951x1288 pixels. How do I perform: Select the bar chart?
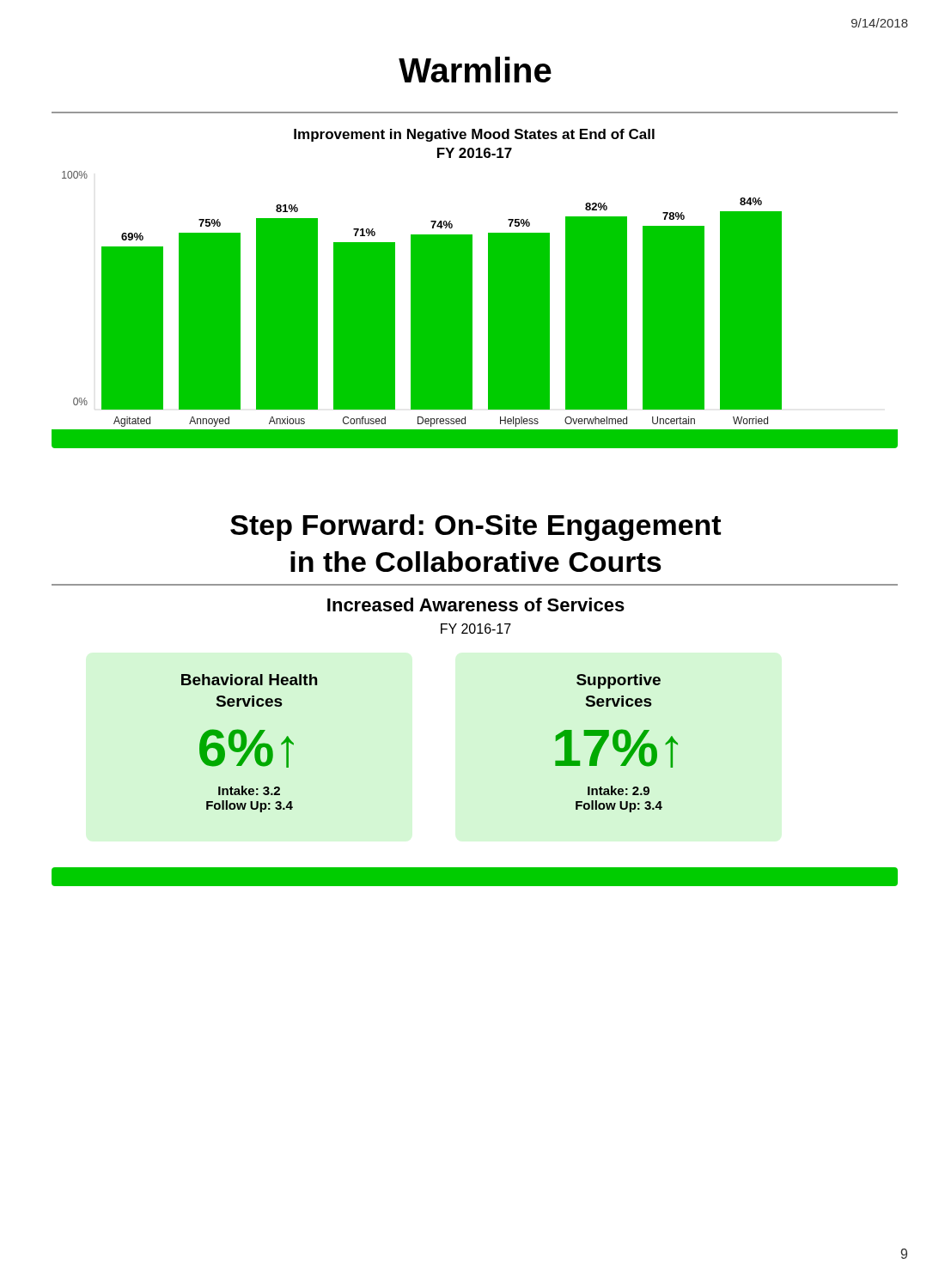point(475,280)
